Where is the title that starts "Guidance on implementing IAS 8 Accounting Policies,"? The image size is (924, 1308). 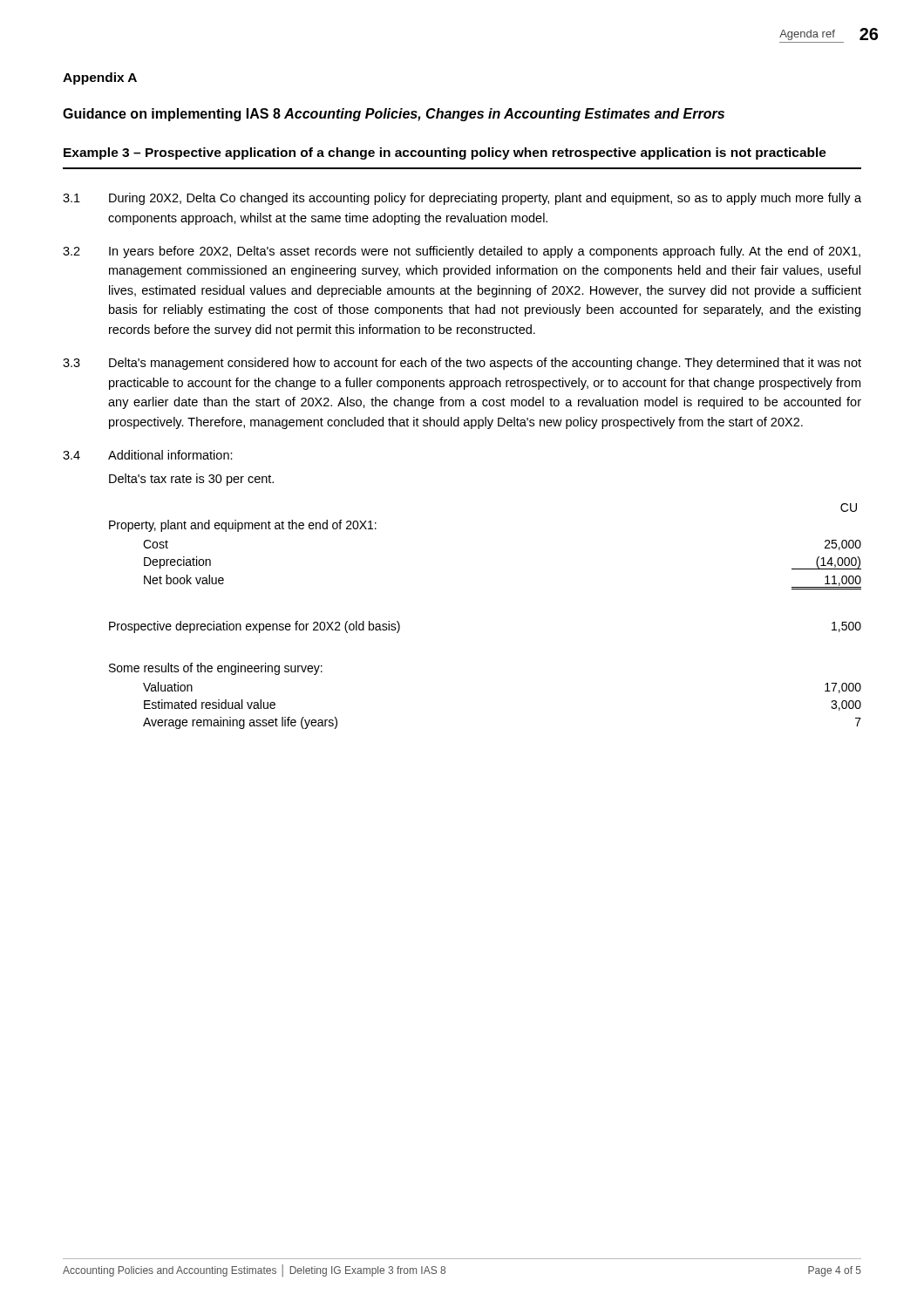click(394, 114)
